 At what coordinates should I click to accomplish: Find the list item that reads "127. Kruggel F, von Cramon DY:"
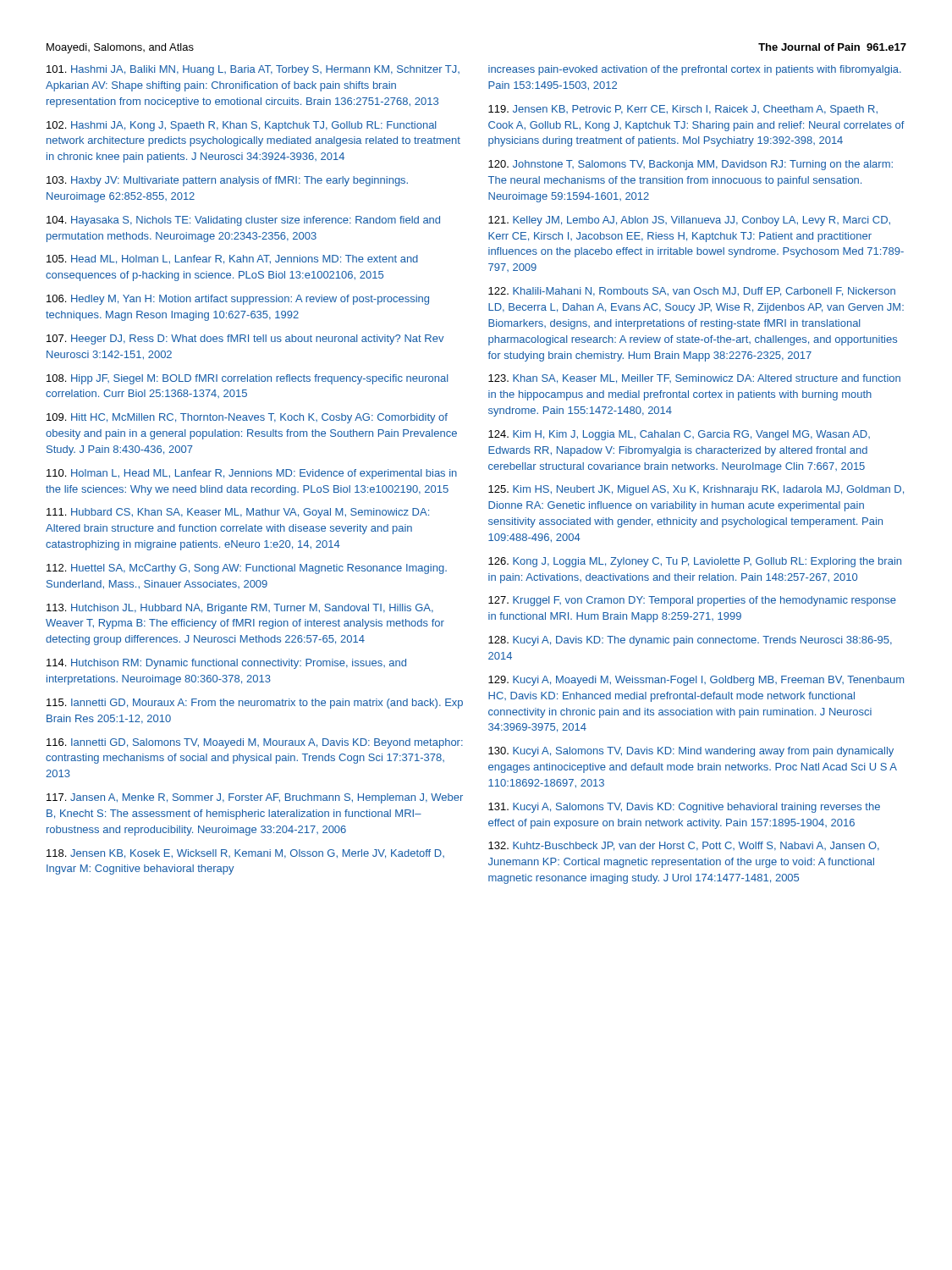tap(692, 608)
